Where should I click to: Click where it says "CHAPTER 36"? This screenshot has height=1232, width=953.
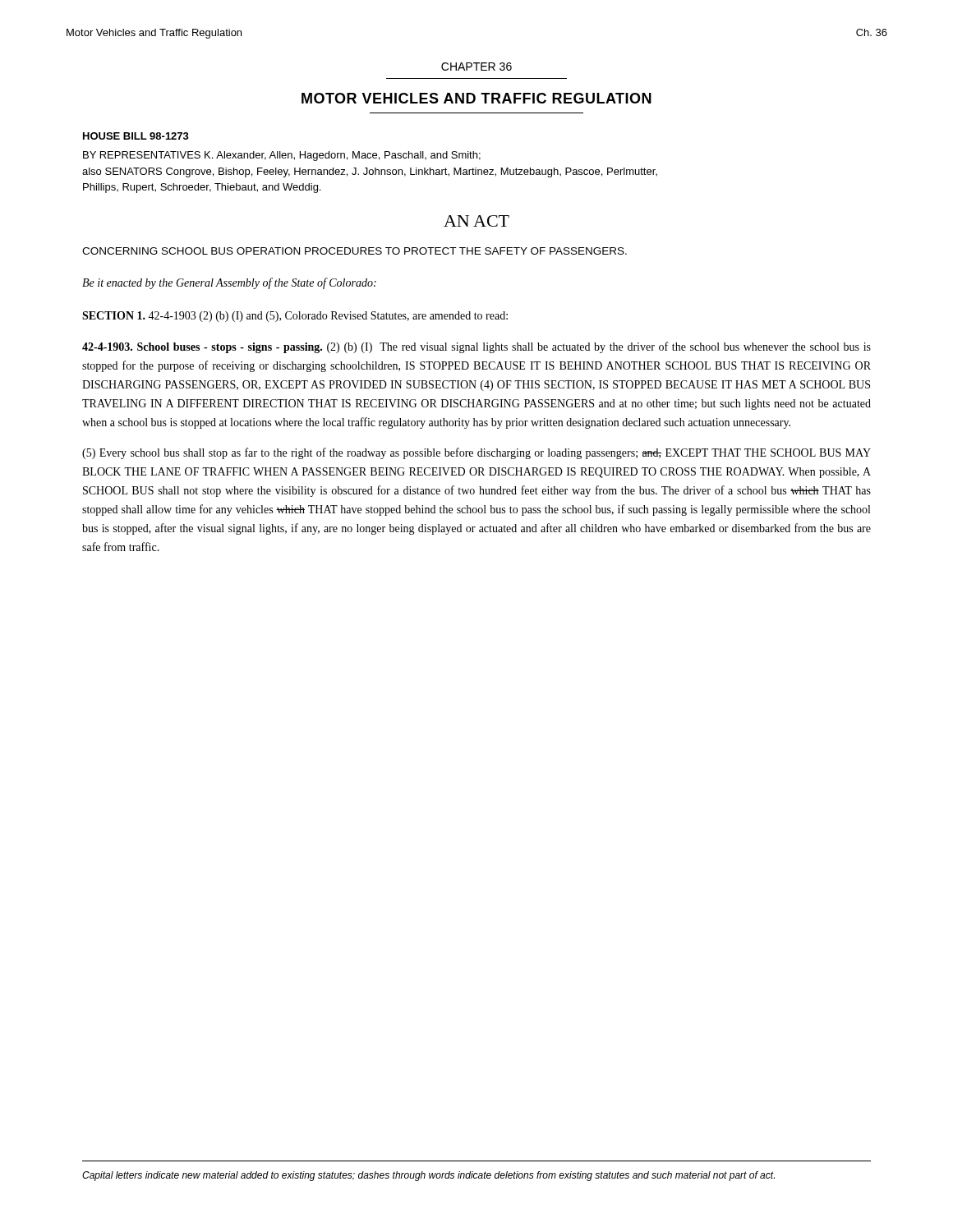click(476, 67)
